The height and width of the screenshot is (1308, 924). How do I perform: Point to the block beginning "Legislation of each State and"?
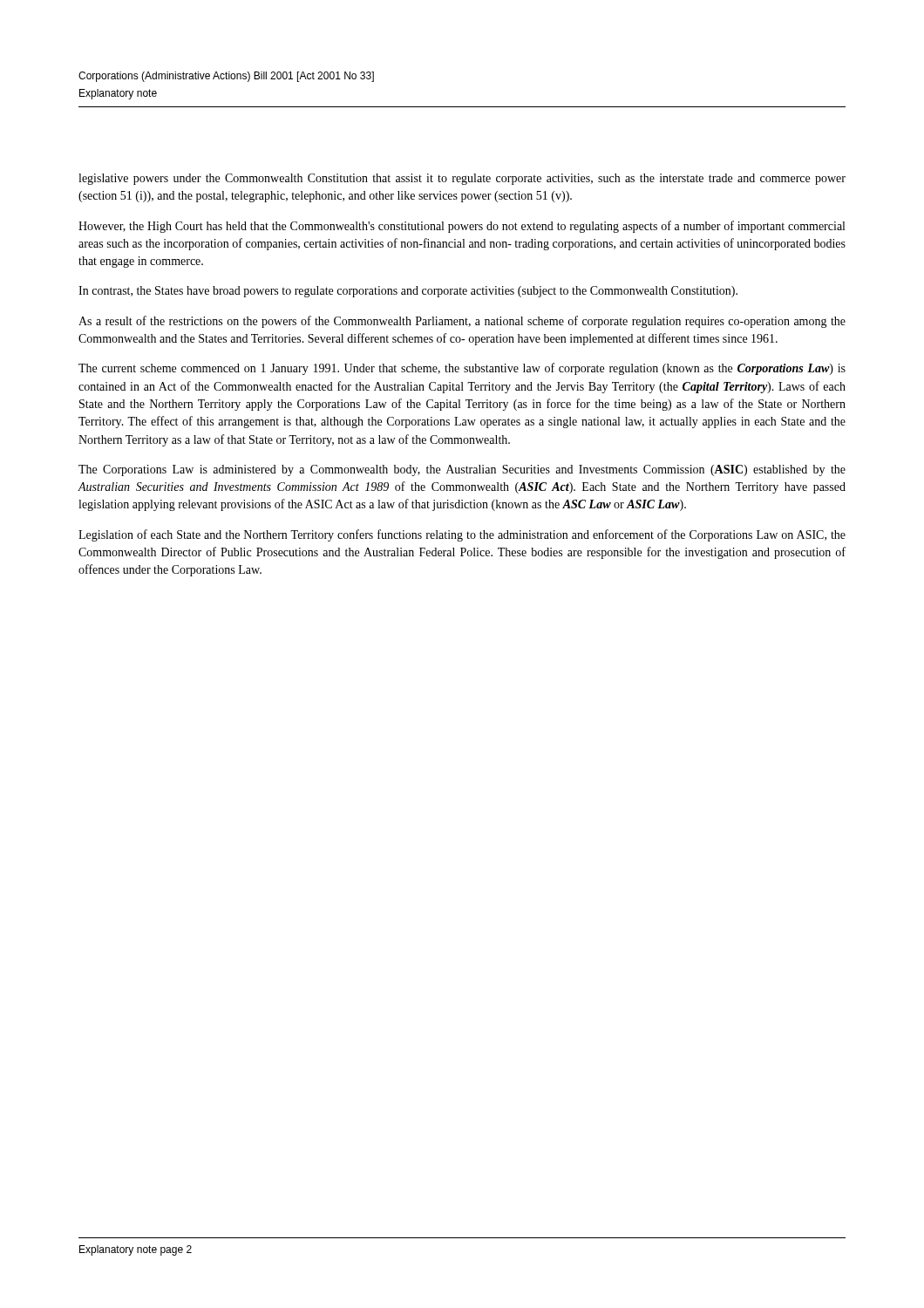(462, 553)
